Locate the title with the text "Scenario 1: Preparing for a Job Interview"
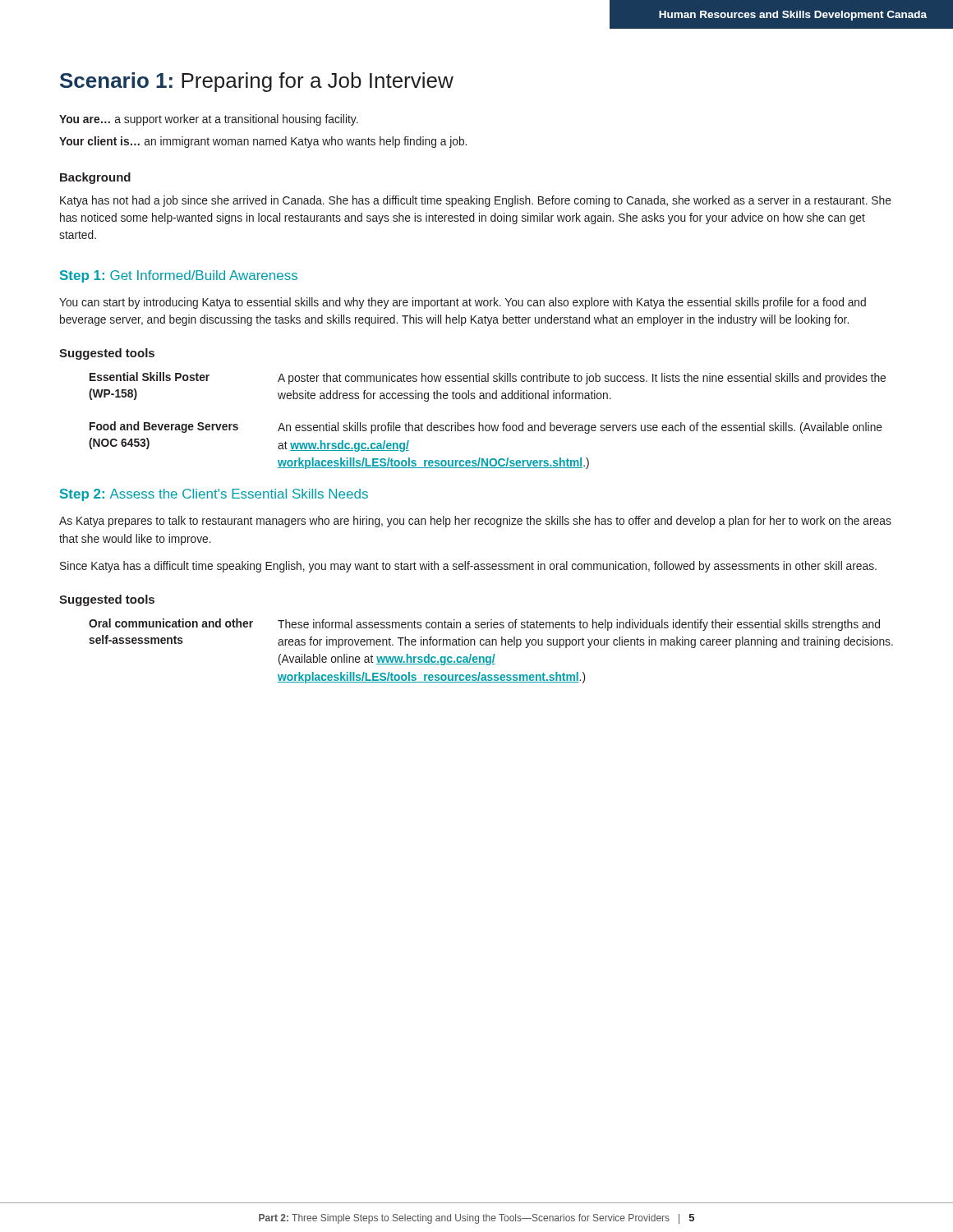The height and width of the screenshot is (1232, 953). tap(256, 80)
